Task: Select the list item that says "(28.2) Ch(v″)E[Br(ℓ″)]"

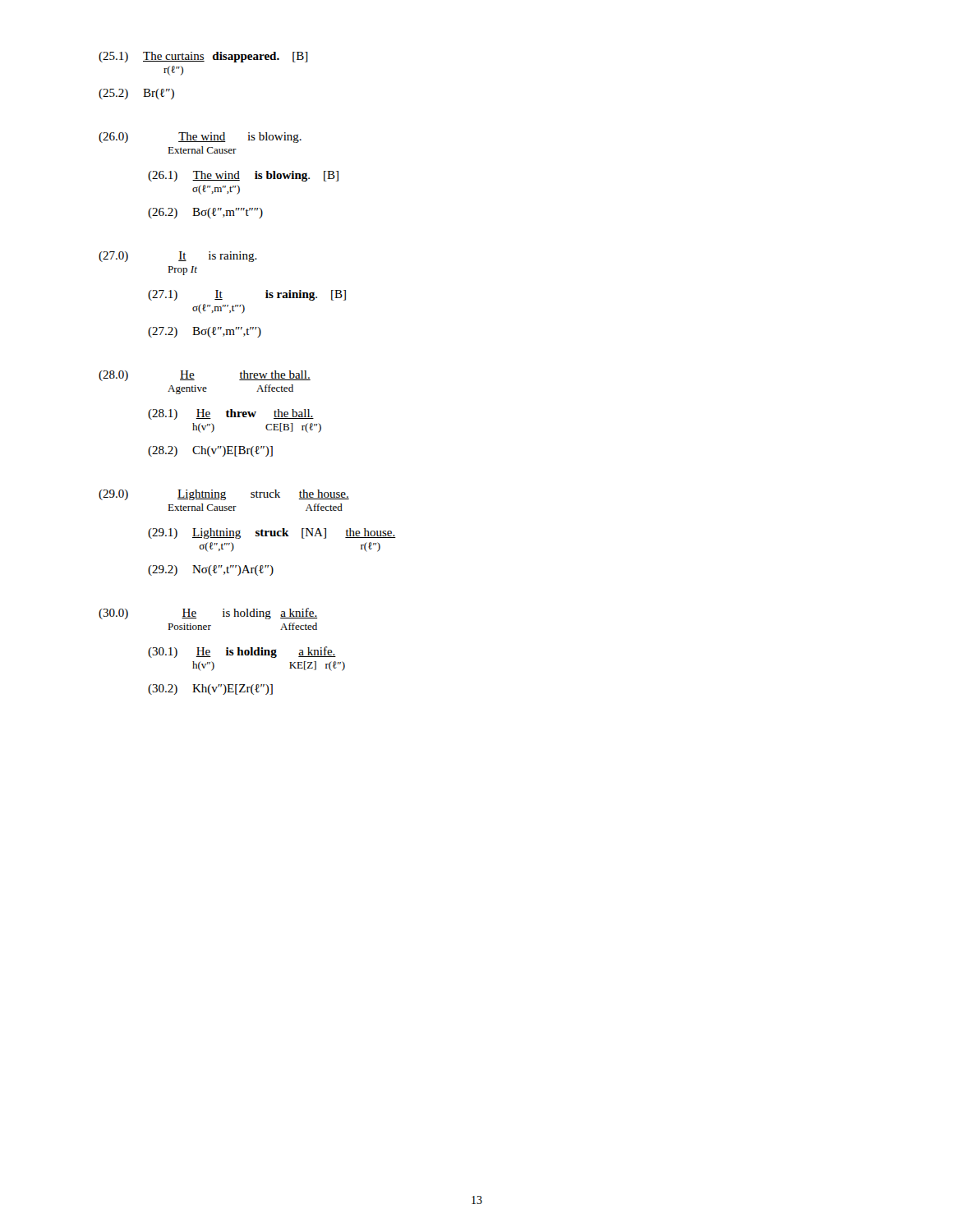Action: pyautogui.click(x=211, y=450)
